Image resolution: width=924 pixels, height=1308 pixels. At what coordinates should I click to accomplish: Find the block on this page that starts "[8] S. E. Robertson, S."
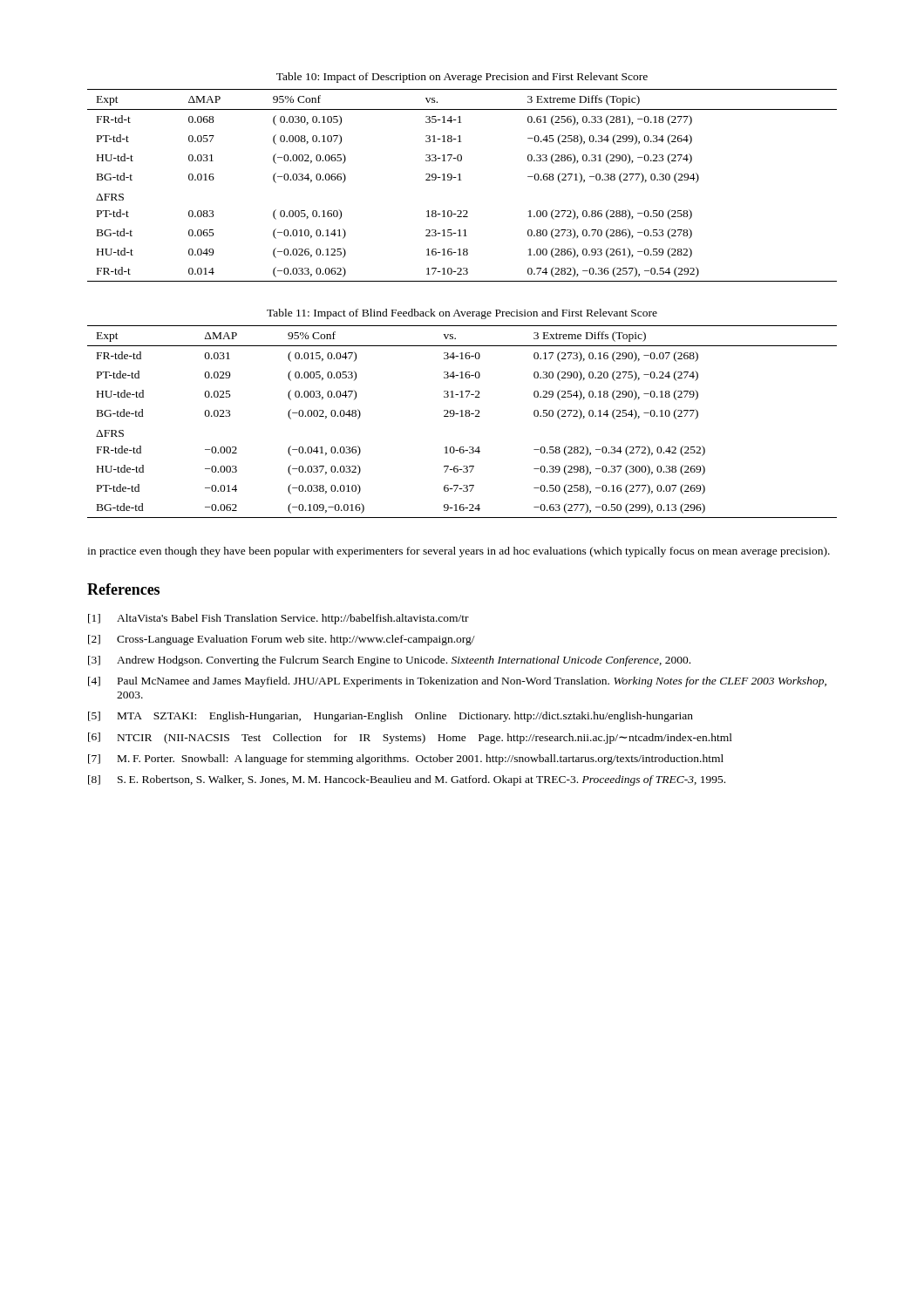tap(462, 780)
